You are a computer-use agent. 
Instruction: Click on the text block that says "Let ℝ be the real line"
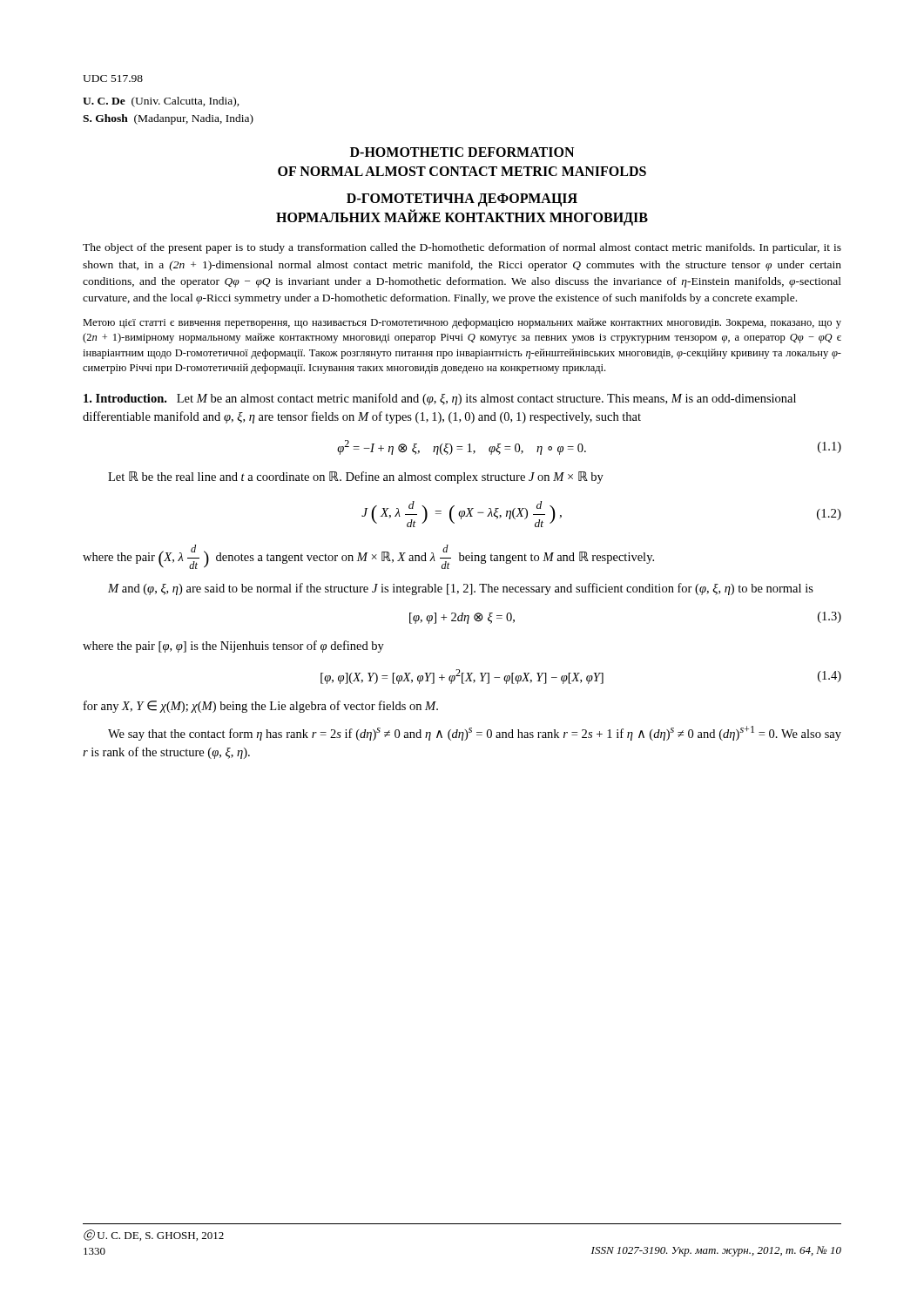pyautogui.click(x=356, y=477)
